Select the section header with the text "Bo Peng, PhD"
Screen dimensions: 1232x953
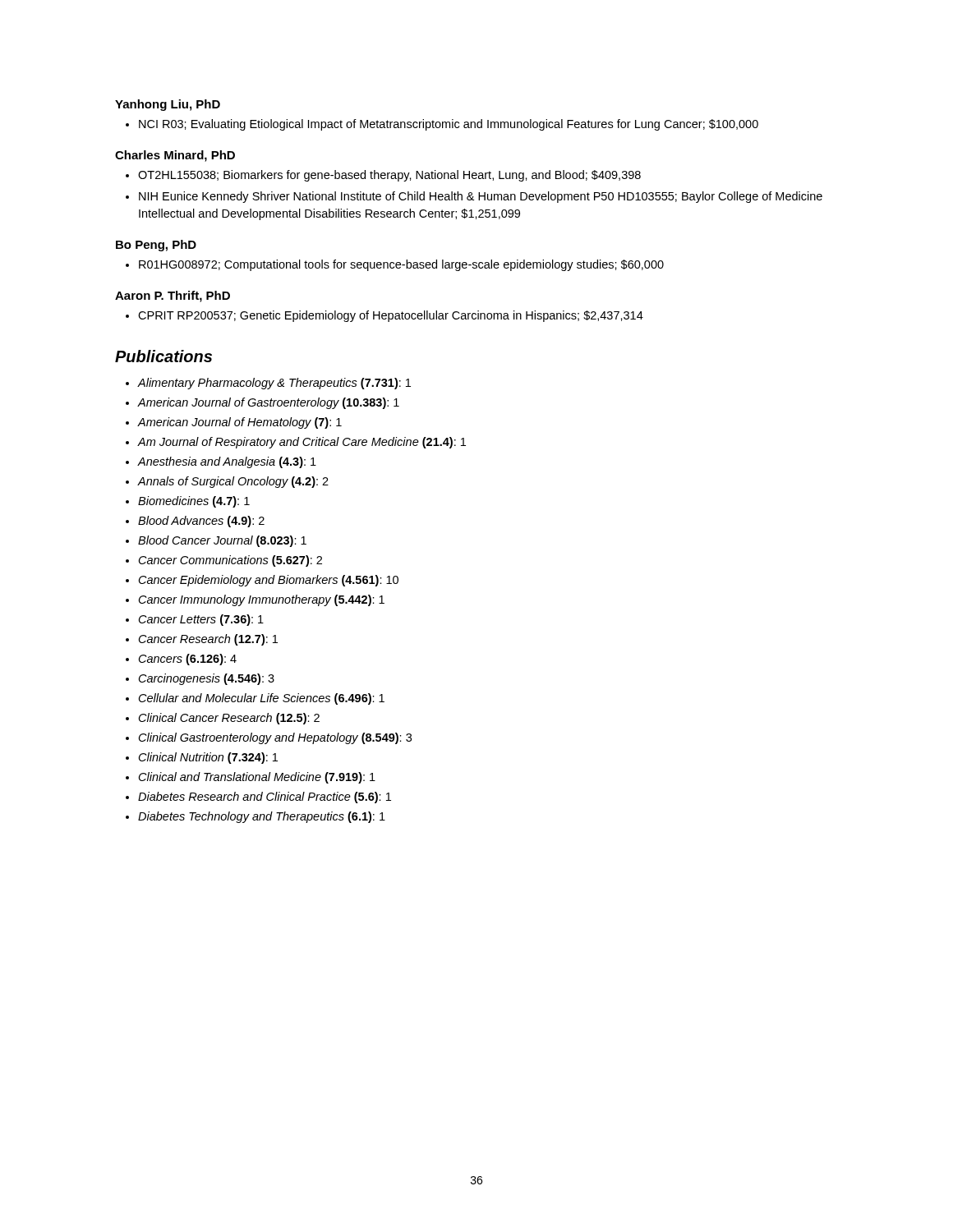click(x=156, y=244)
